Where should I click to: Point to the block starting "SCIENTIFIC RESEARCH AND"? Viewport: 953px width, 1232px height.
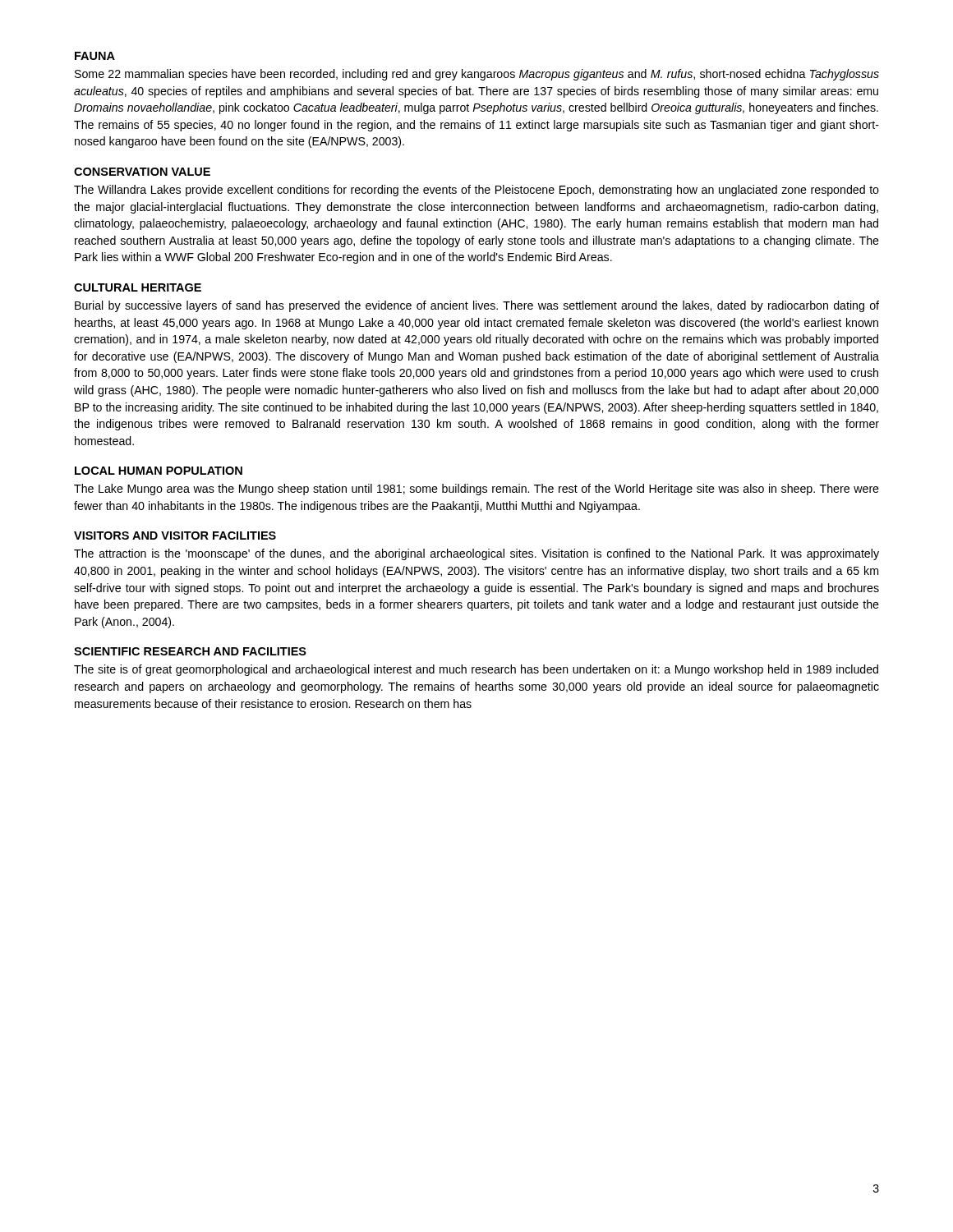click(x=190, y=652)
